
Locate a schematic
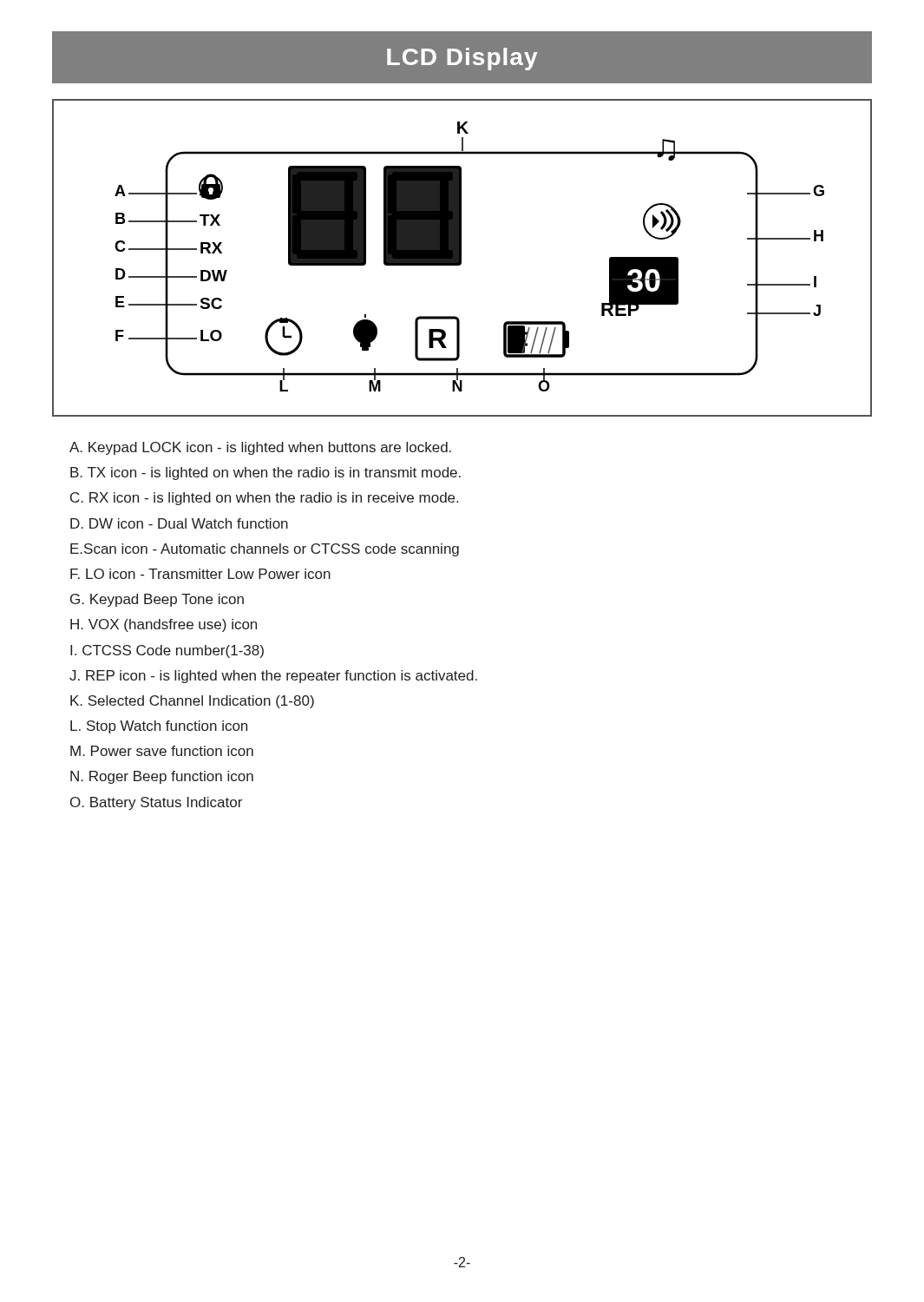462,258
